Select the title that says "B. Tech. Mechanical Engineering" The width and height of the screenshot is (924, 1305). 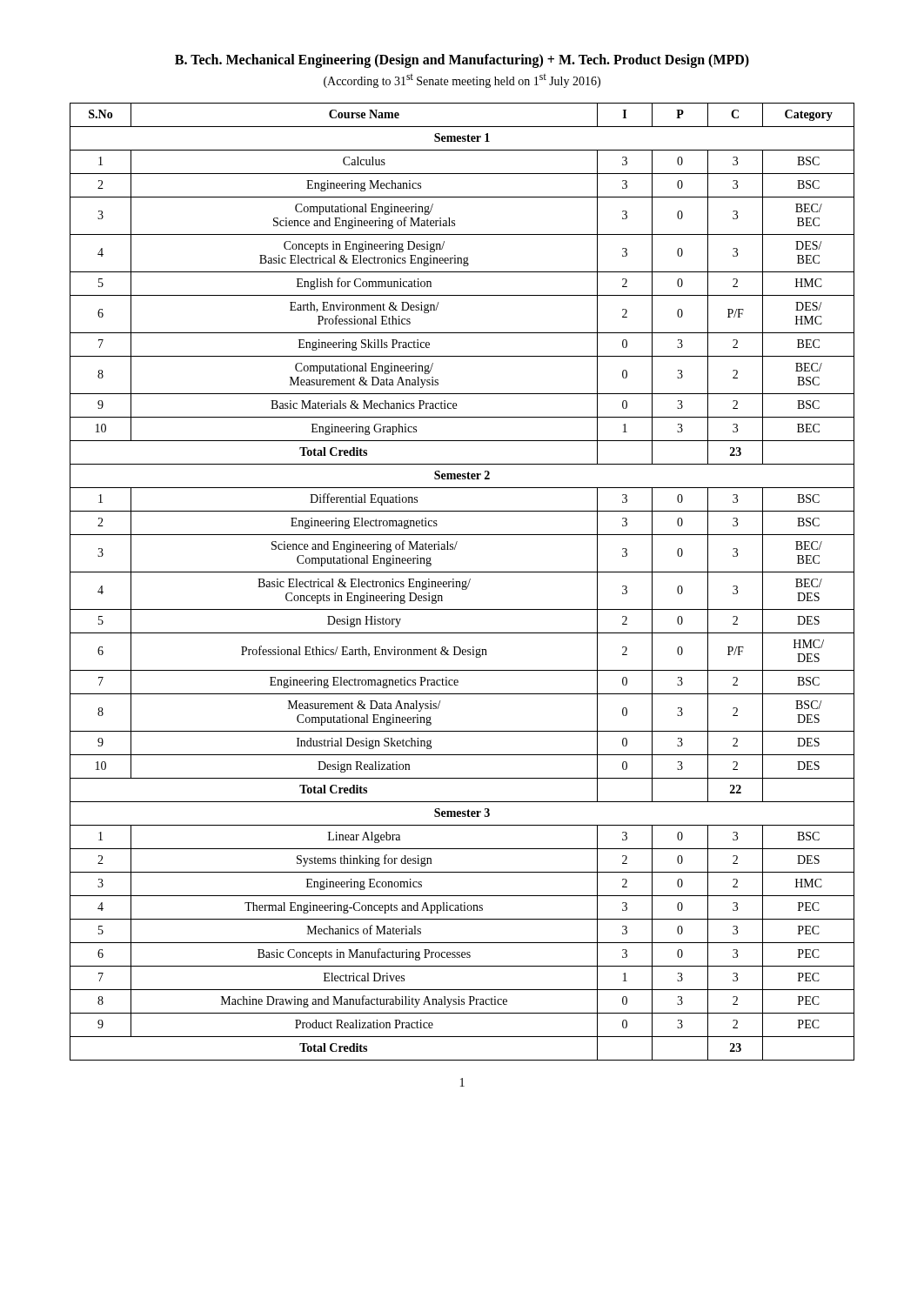(462, 60)
